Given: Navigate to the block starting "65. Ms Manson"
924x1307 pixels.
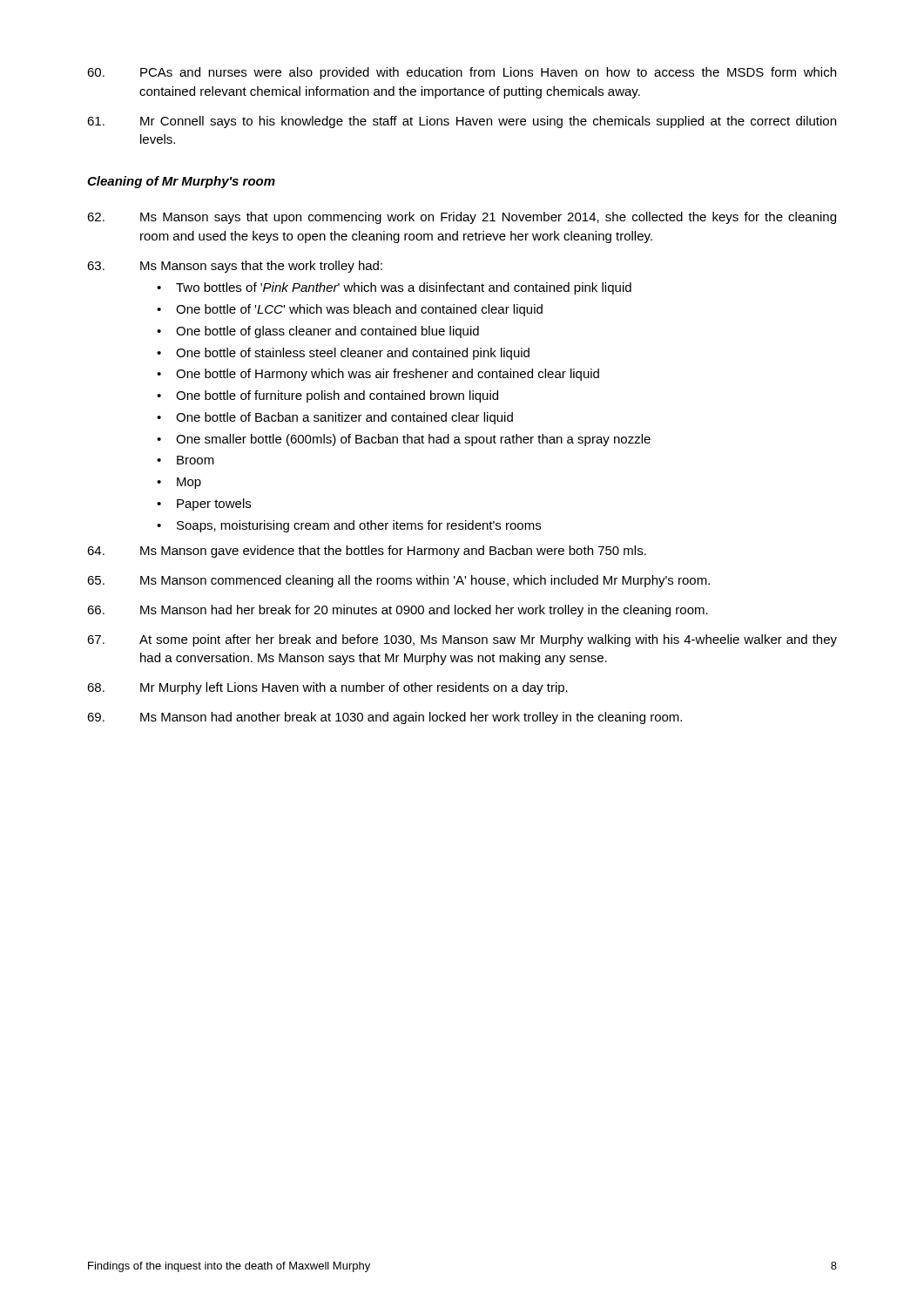Looking at the screenshot, I should (462, 580).
